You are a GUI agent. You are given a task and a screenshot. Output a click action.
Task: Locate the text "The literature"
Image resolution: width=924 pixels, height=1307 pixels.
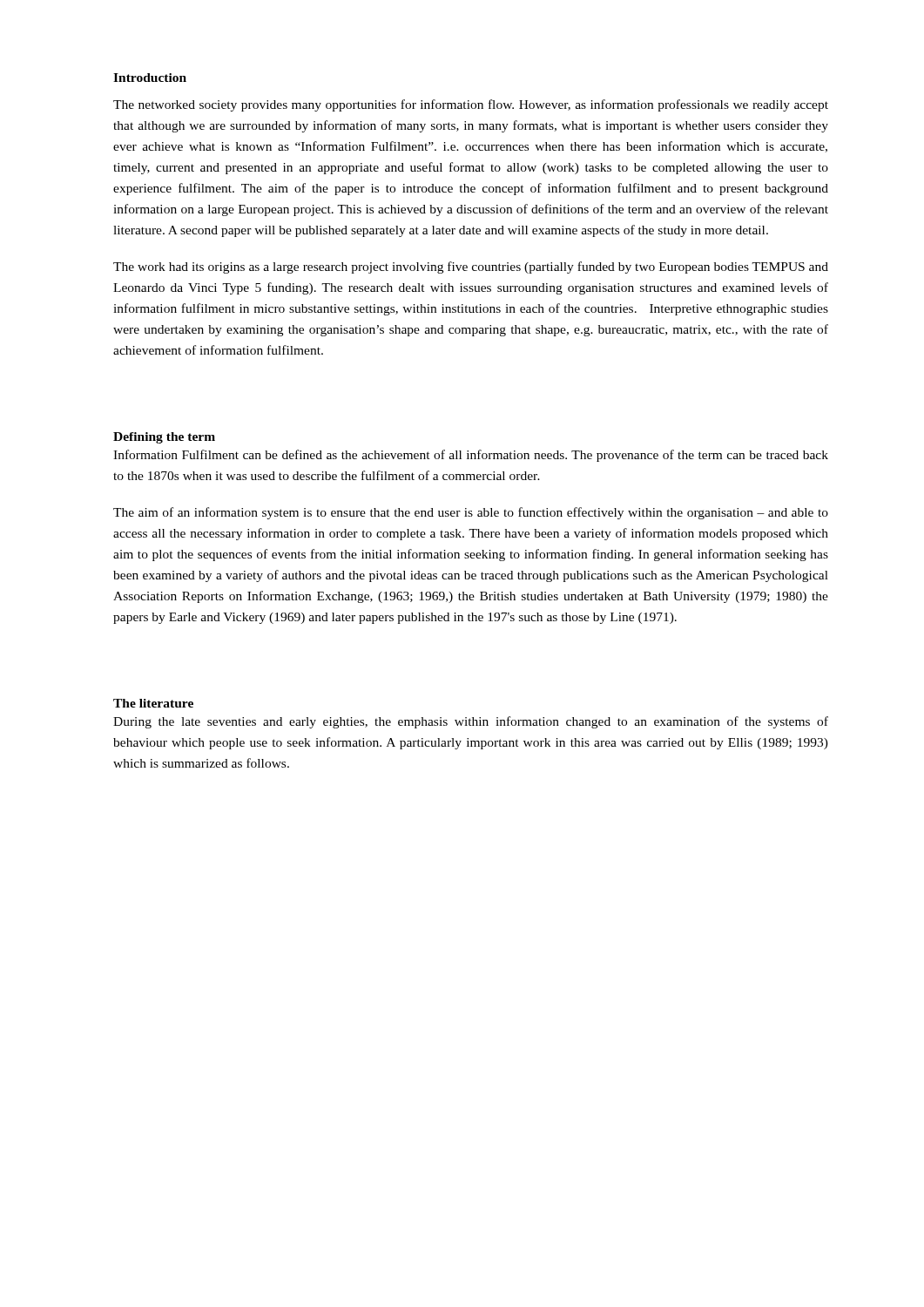tap(153, 703)
